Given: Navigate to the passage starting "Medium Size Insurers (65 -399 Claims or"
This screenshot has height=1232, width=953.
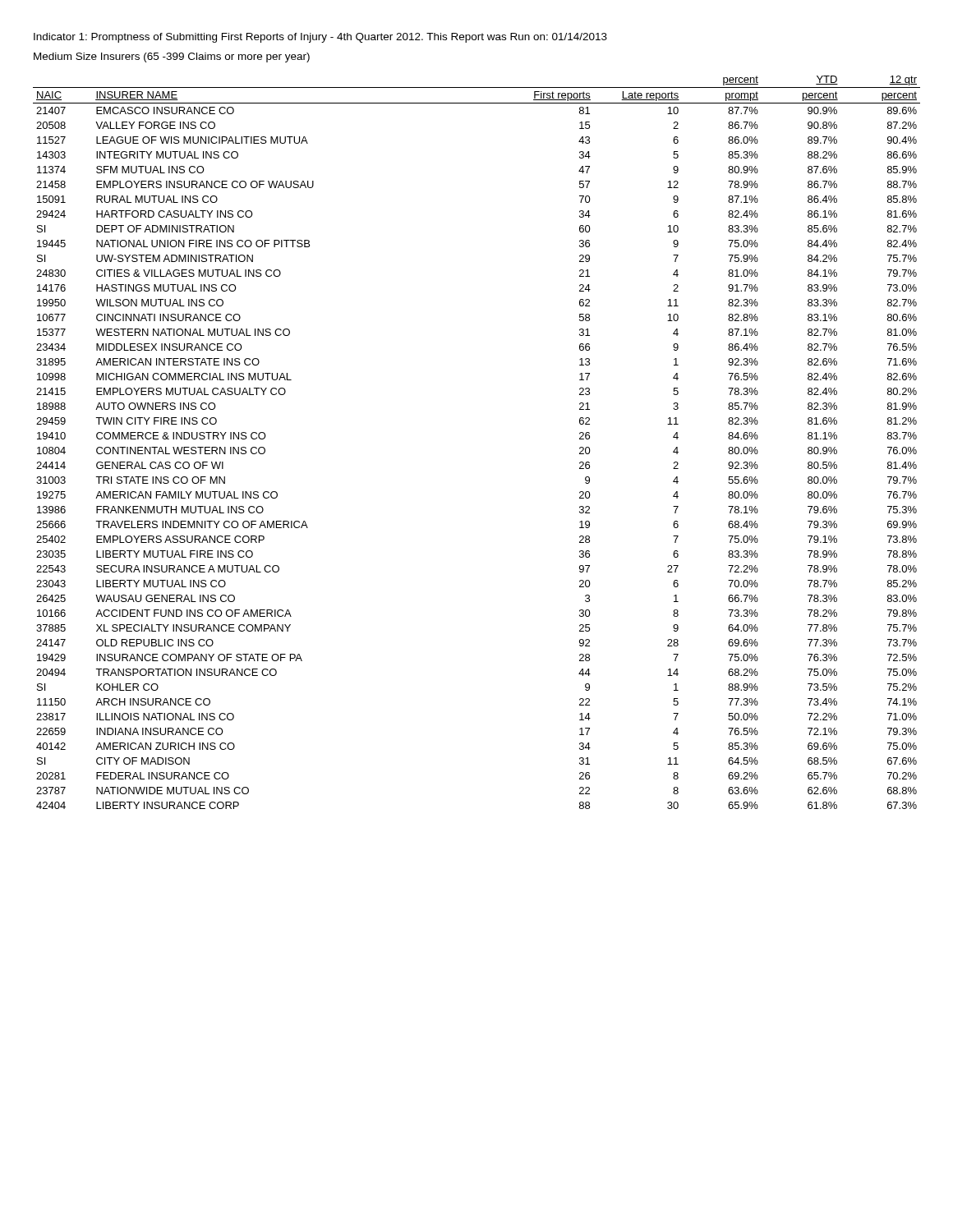Looking at the screenshot, I should (172, 56).
